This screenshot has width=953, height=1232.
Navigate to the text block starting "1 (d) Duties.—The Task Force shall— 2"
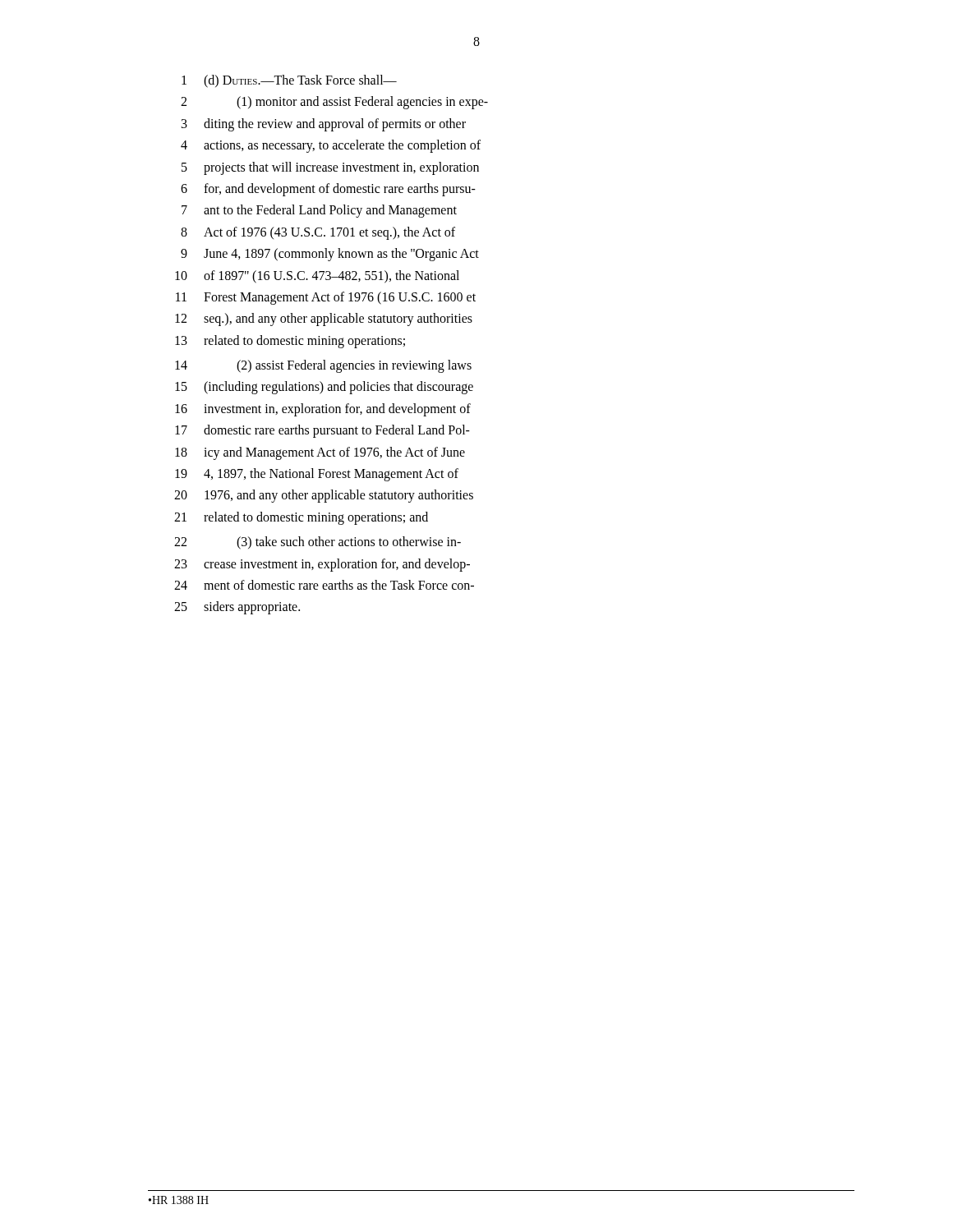[289, 81]
